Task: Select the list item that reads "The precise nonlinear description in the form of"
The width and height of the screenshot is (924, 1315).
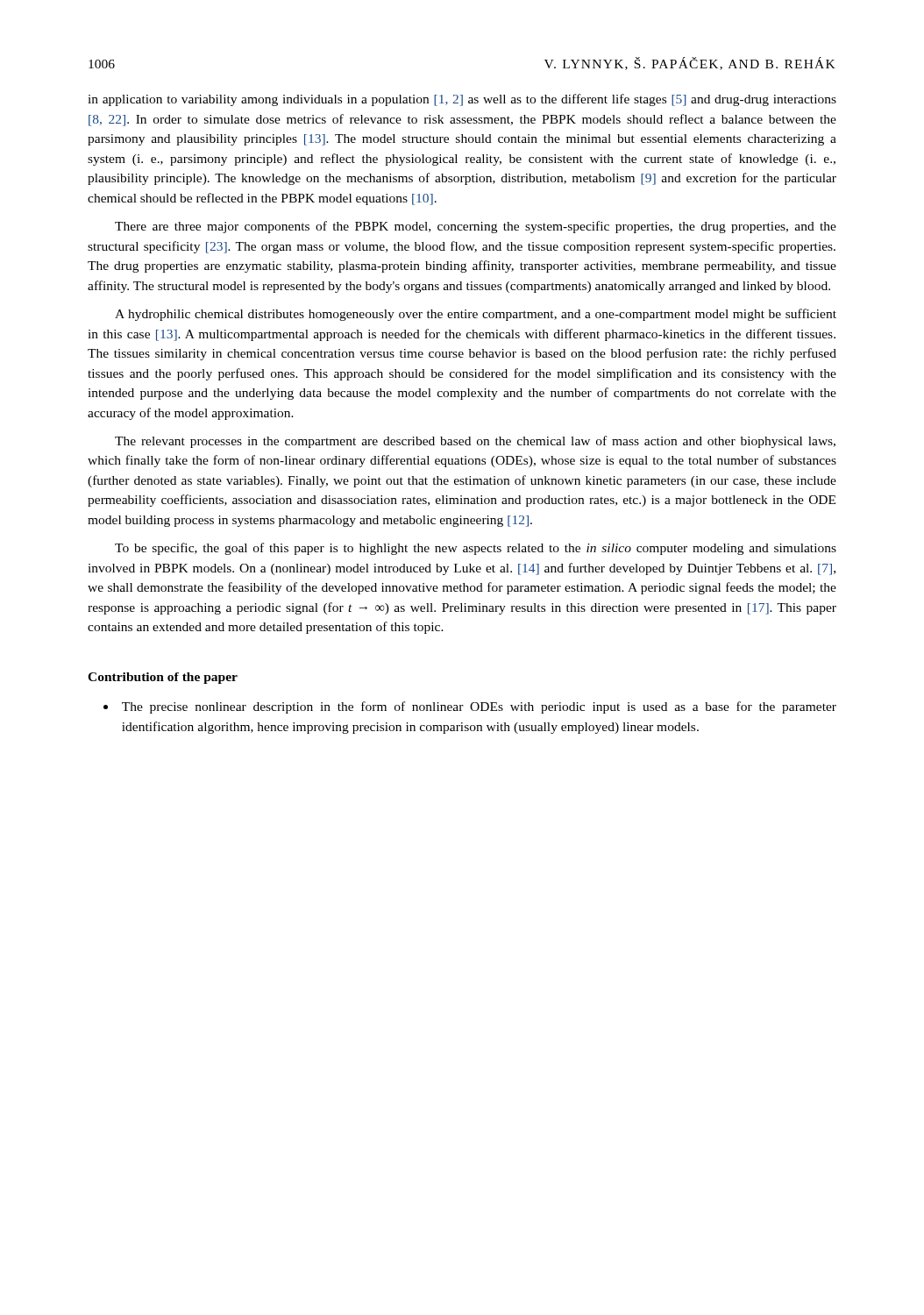Action: point(462,717)
